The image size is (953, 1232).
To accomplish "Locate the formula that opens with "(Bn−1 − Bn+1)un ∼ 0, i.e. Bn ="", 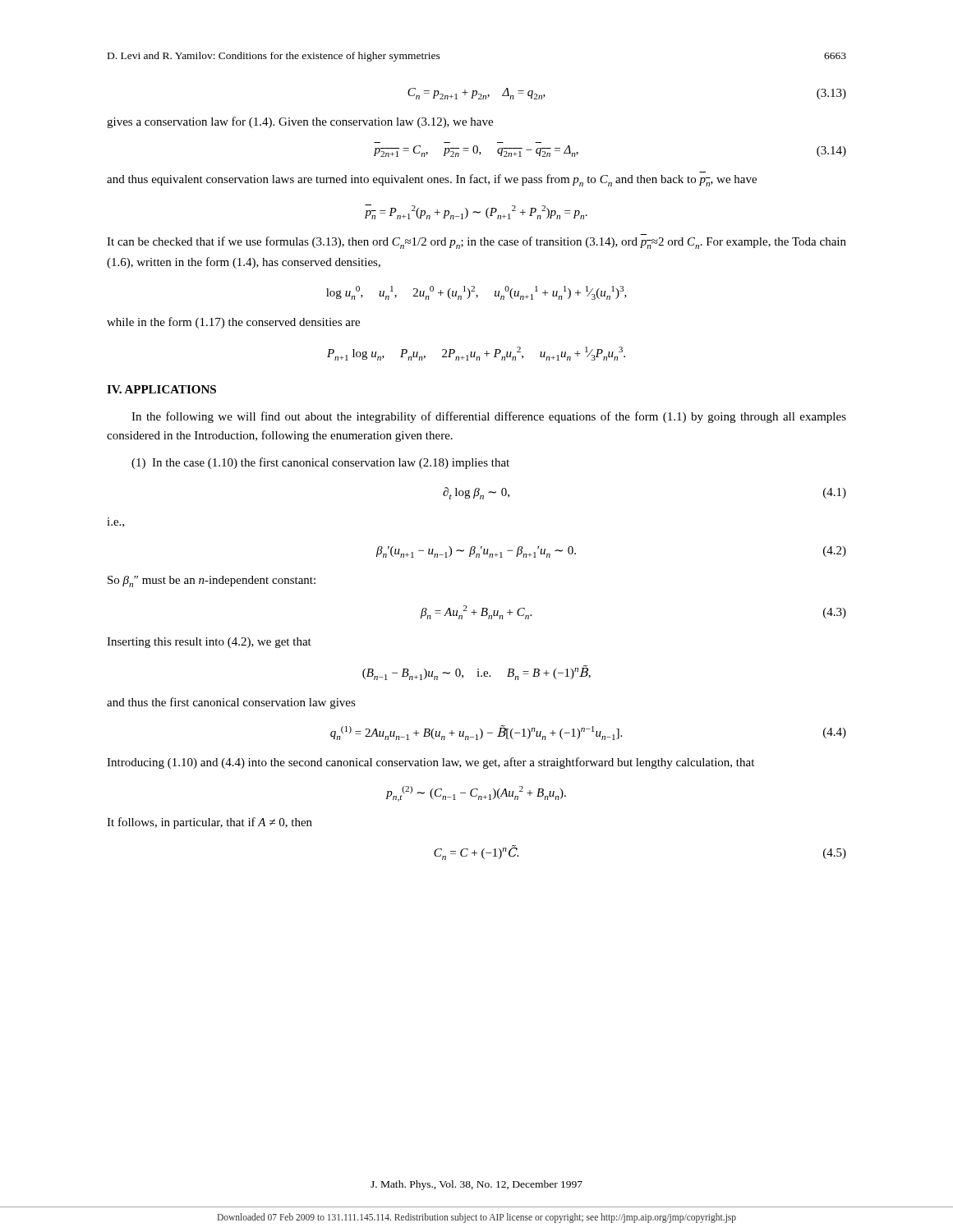I will point(476,672).
